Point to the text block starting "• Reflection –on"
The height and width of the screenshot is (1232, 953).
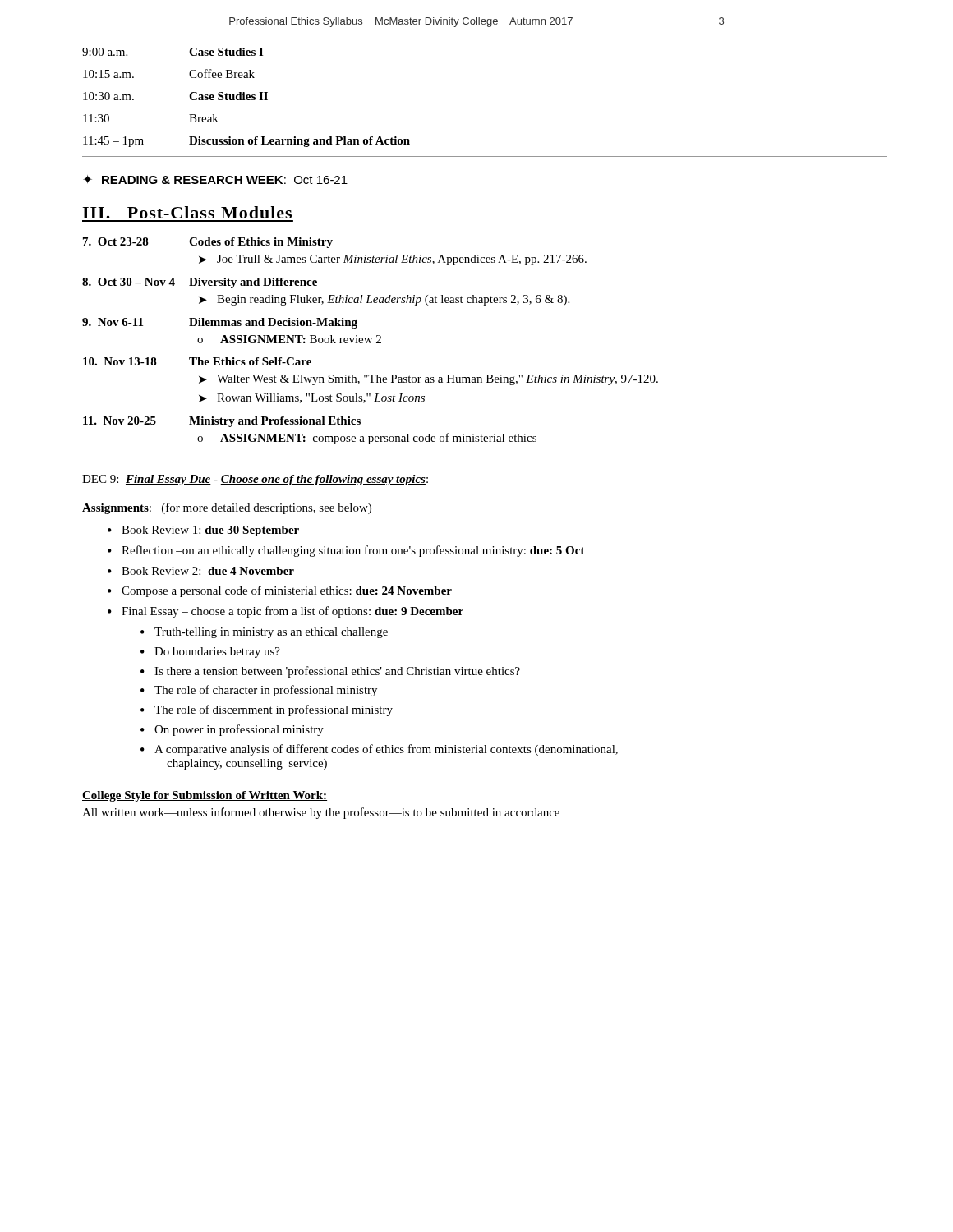[346, 552]
